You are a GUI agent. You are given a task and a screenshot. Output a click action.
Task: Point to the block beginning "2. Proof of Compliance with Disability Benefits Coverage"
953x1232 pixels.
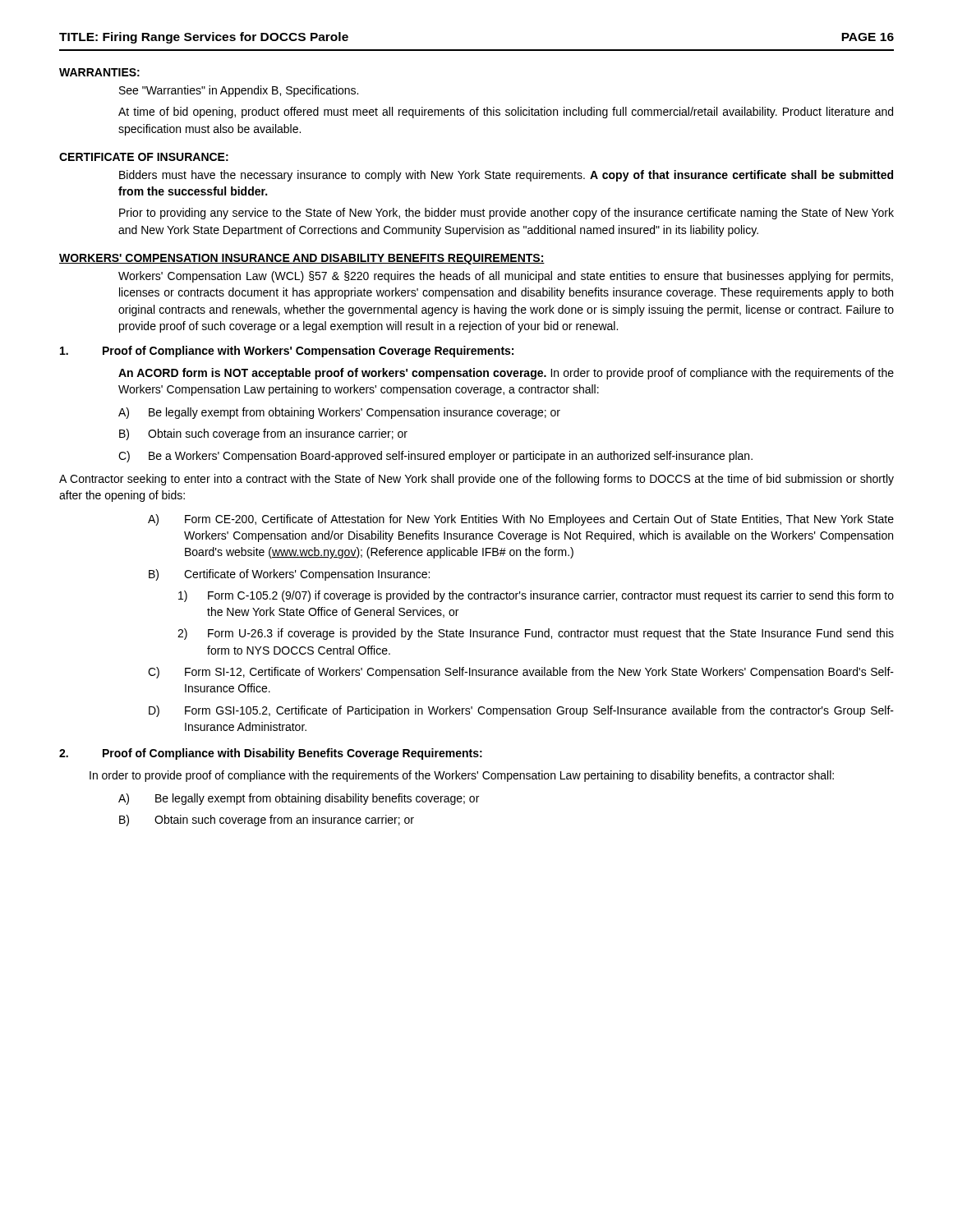[476, 753]
